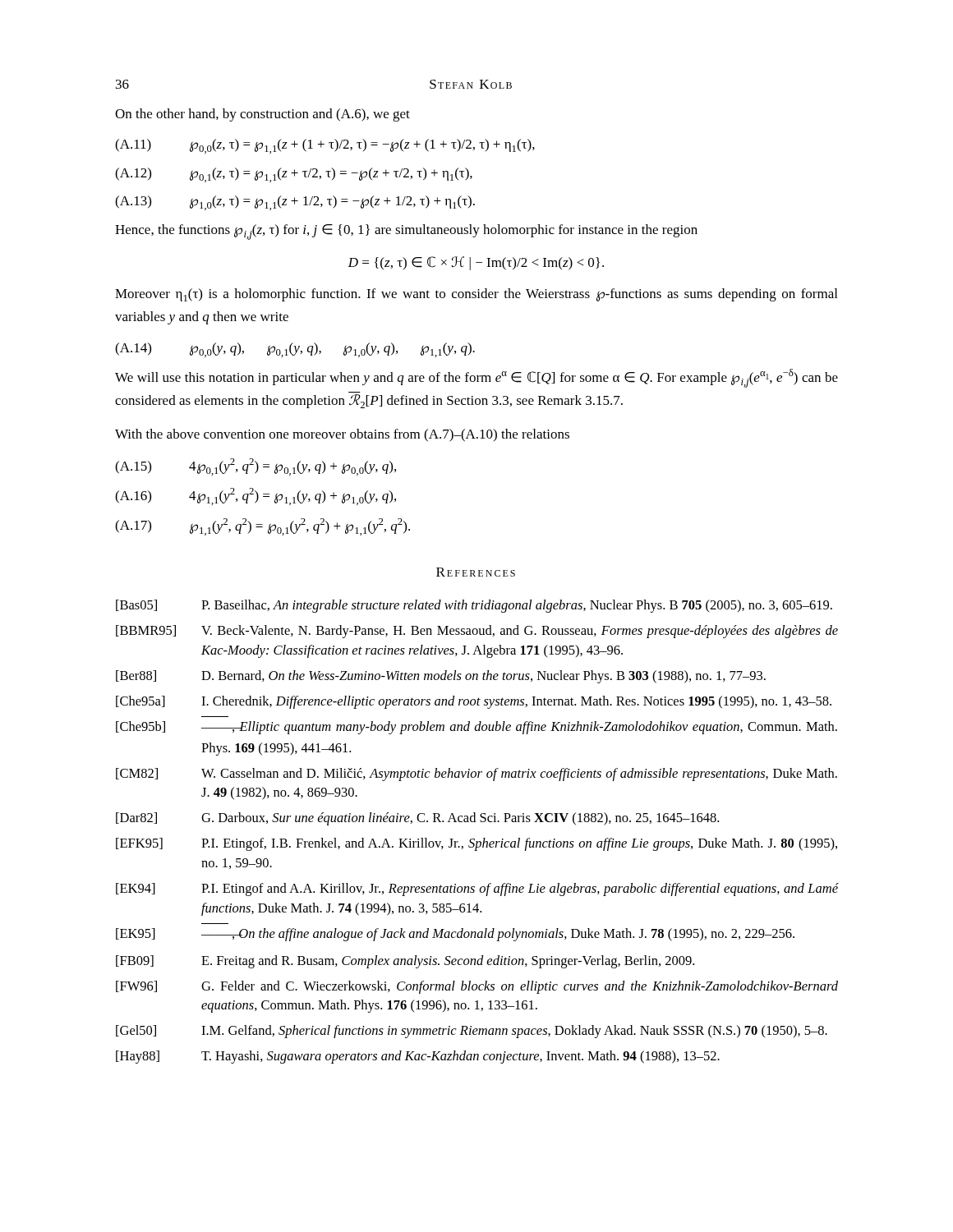Where is the passage that starts "[BBMR95] V. Beck-Valente, N."?

476,641
